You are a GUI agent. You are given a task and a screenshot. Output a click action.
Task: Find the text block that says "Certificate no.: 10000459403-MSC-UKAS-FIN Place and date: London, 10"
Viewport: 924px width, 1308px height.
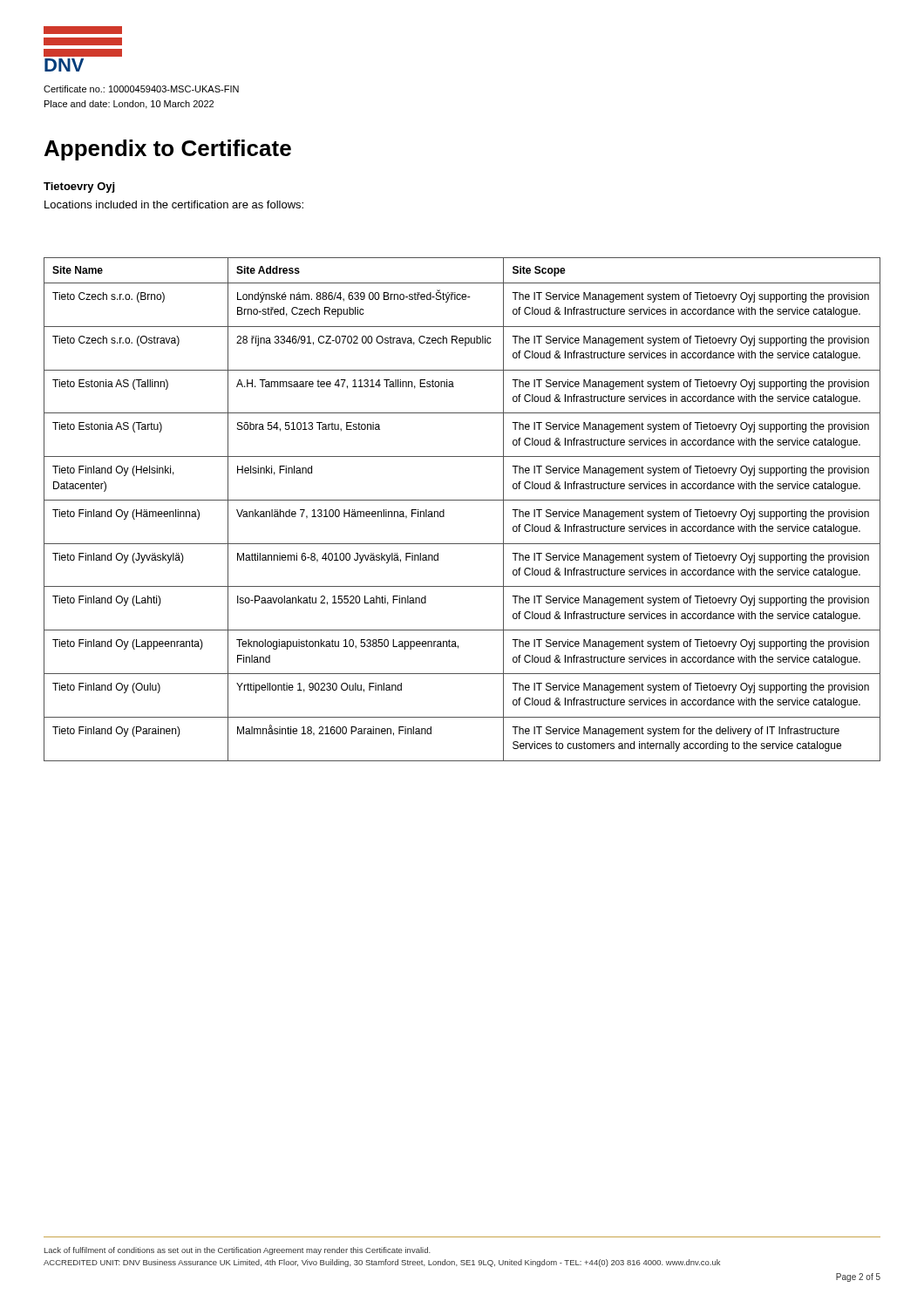pos(141,96)
